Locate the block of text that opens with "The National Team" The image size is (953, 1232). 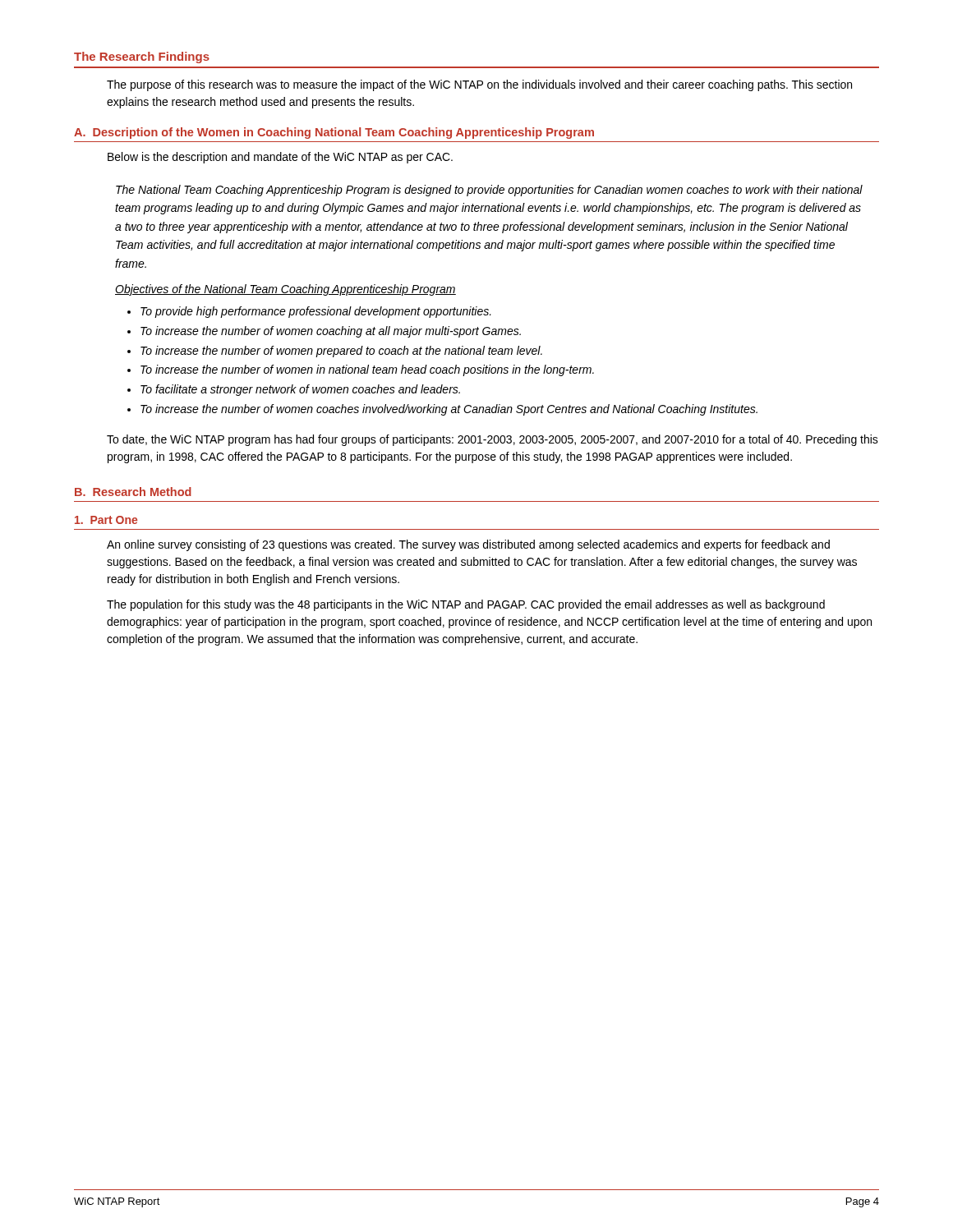point(489,227)
